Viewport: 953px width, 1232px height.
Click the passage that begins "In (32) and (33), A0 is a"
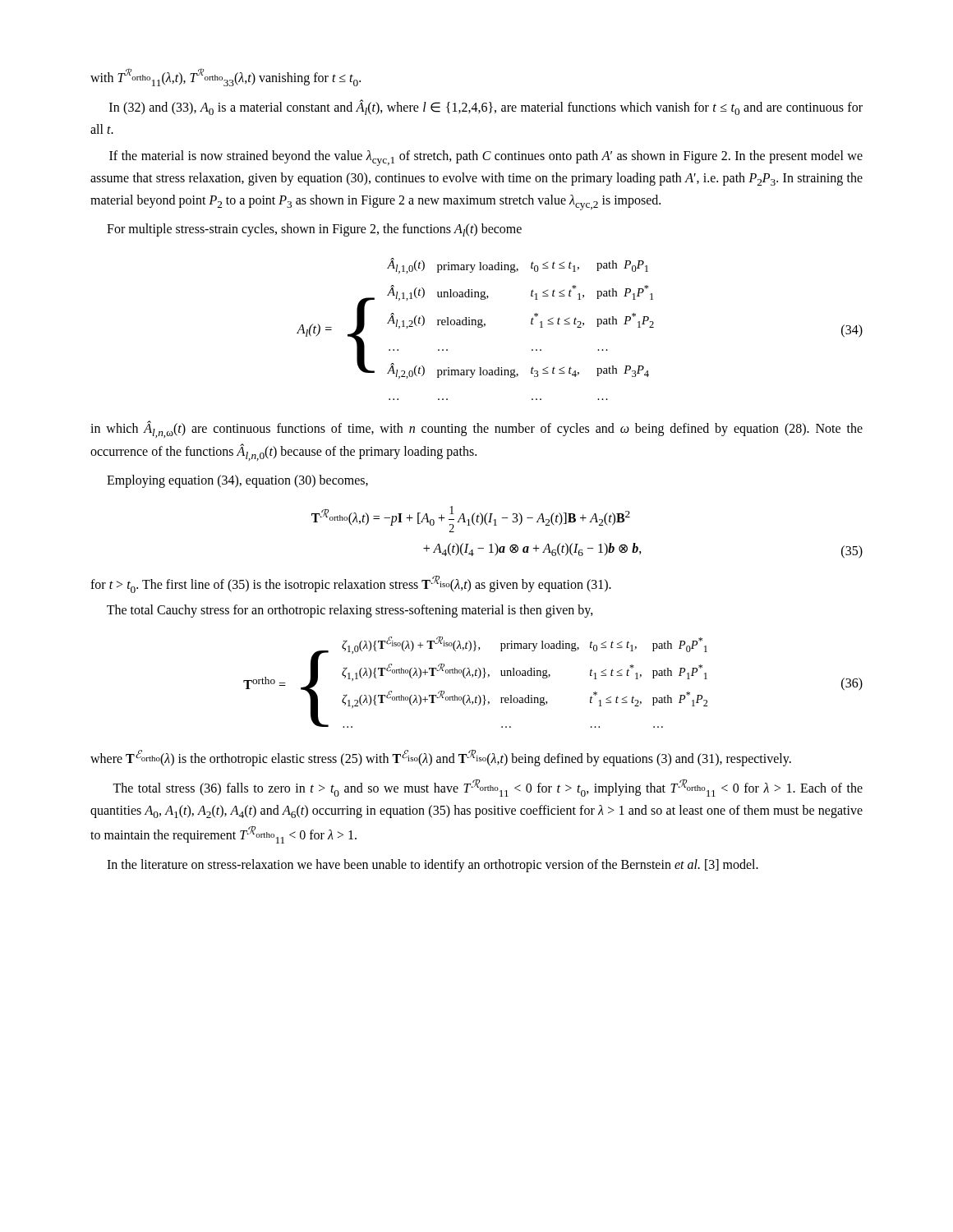(476, 118)
